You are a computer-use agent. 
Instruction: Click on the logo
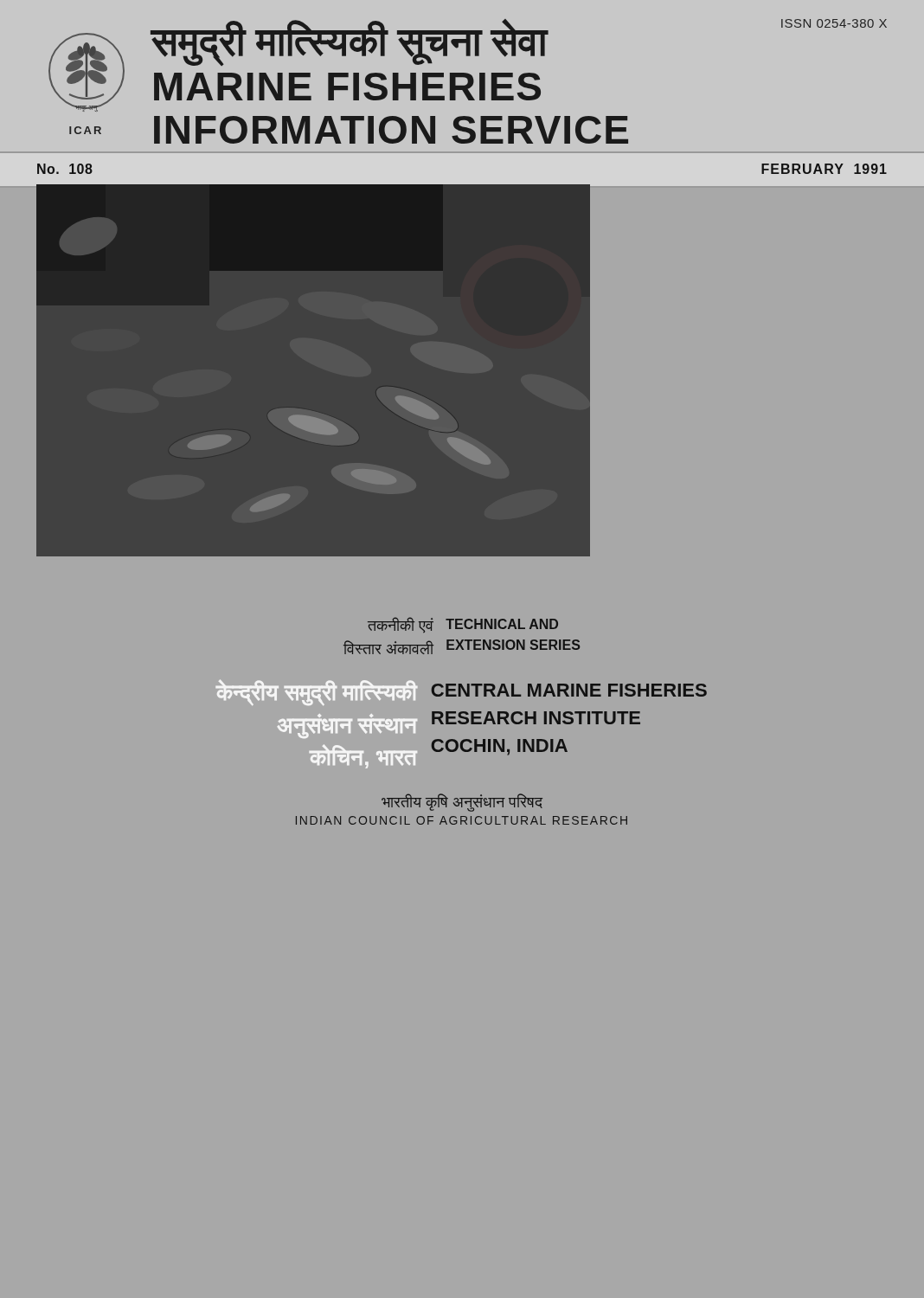(x=86, y=83)
